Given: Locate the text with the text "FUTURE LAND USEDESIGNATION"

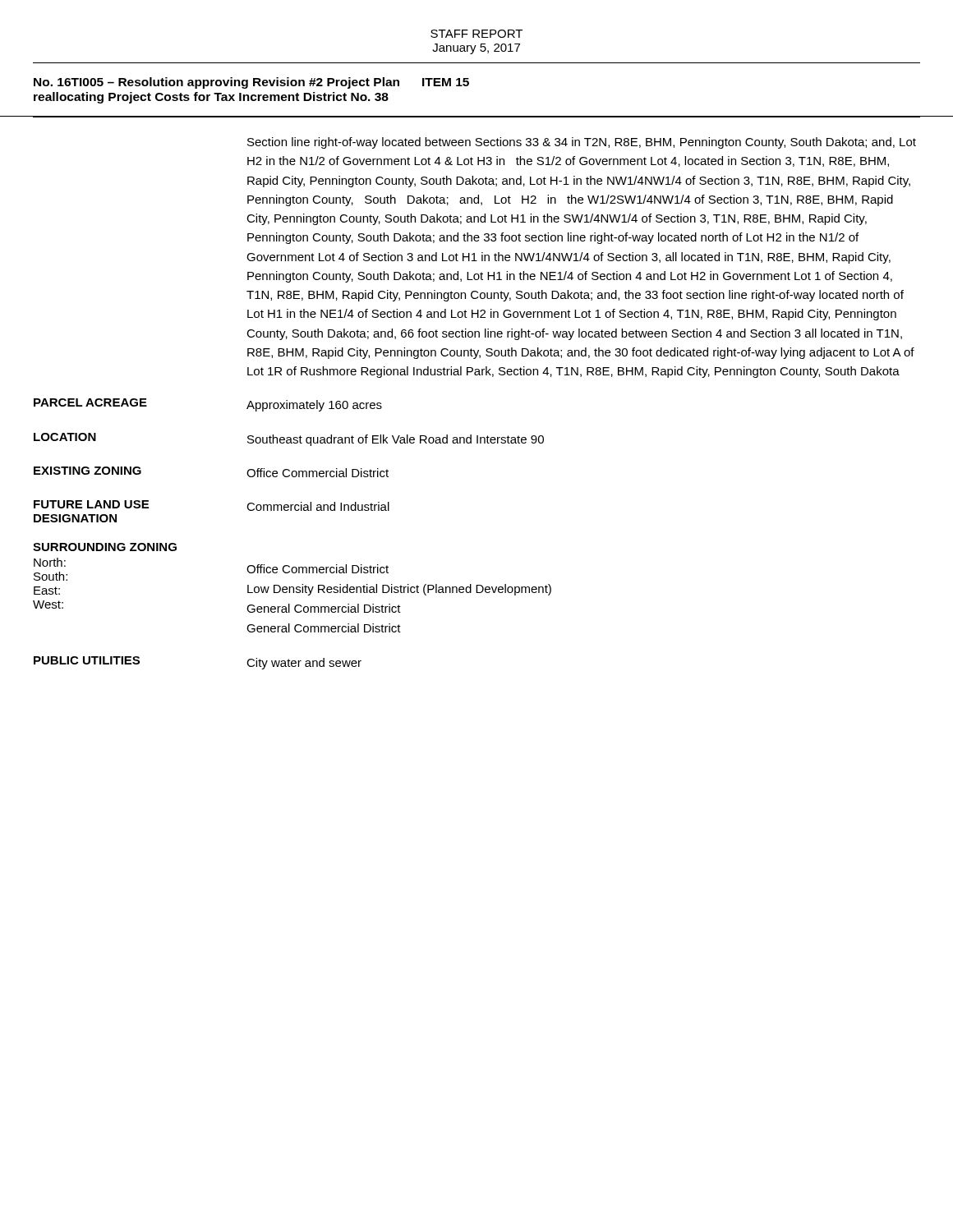Looking at the screenshot, I should [91, 511].
